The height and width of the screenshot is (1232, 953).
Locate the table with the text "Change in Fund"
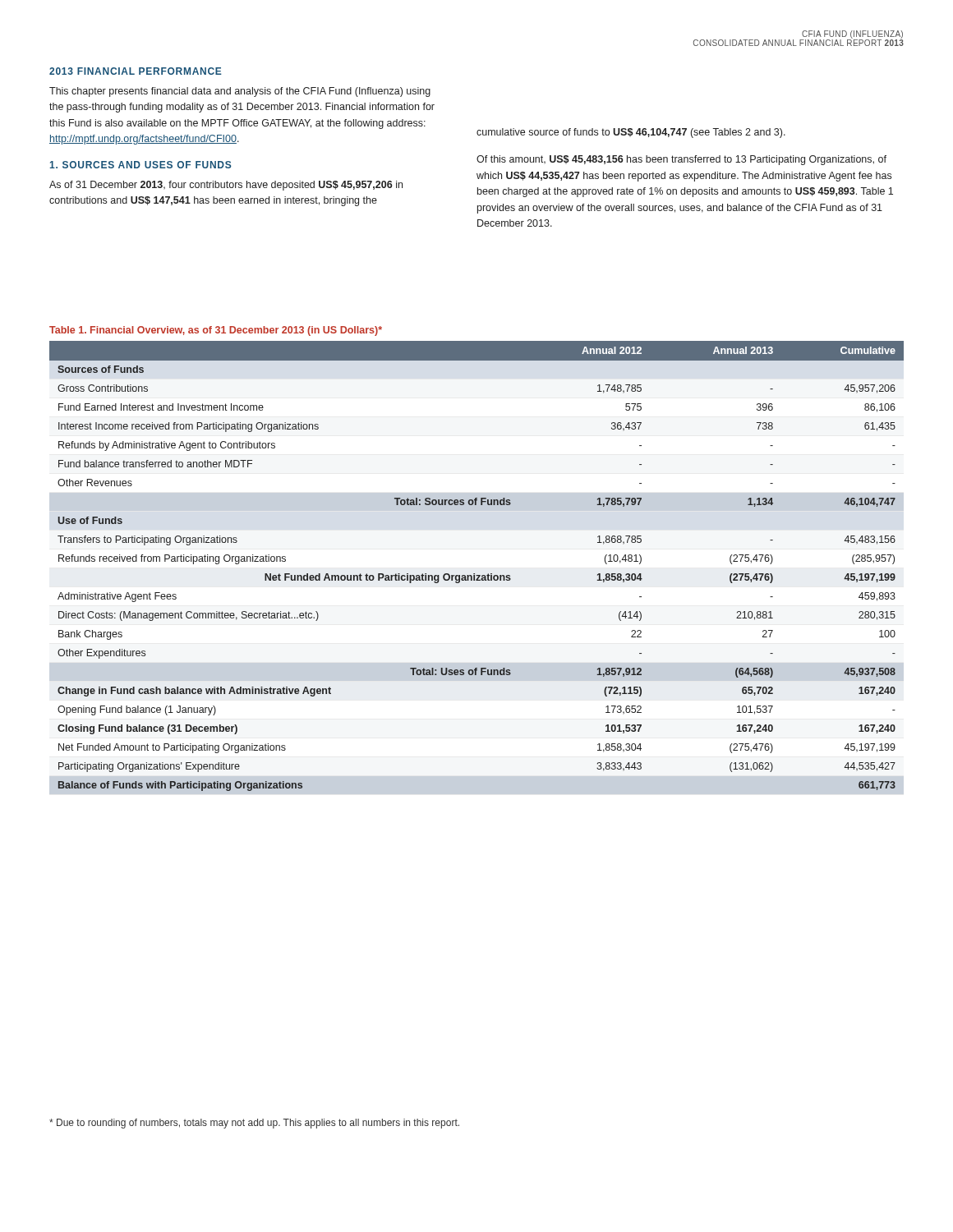[x=476, y=568]
